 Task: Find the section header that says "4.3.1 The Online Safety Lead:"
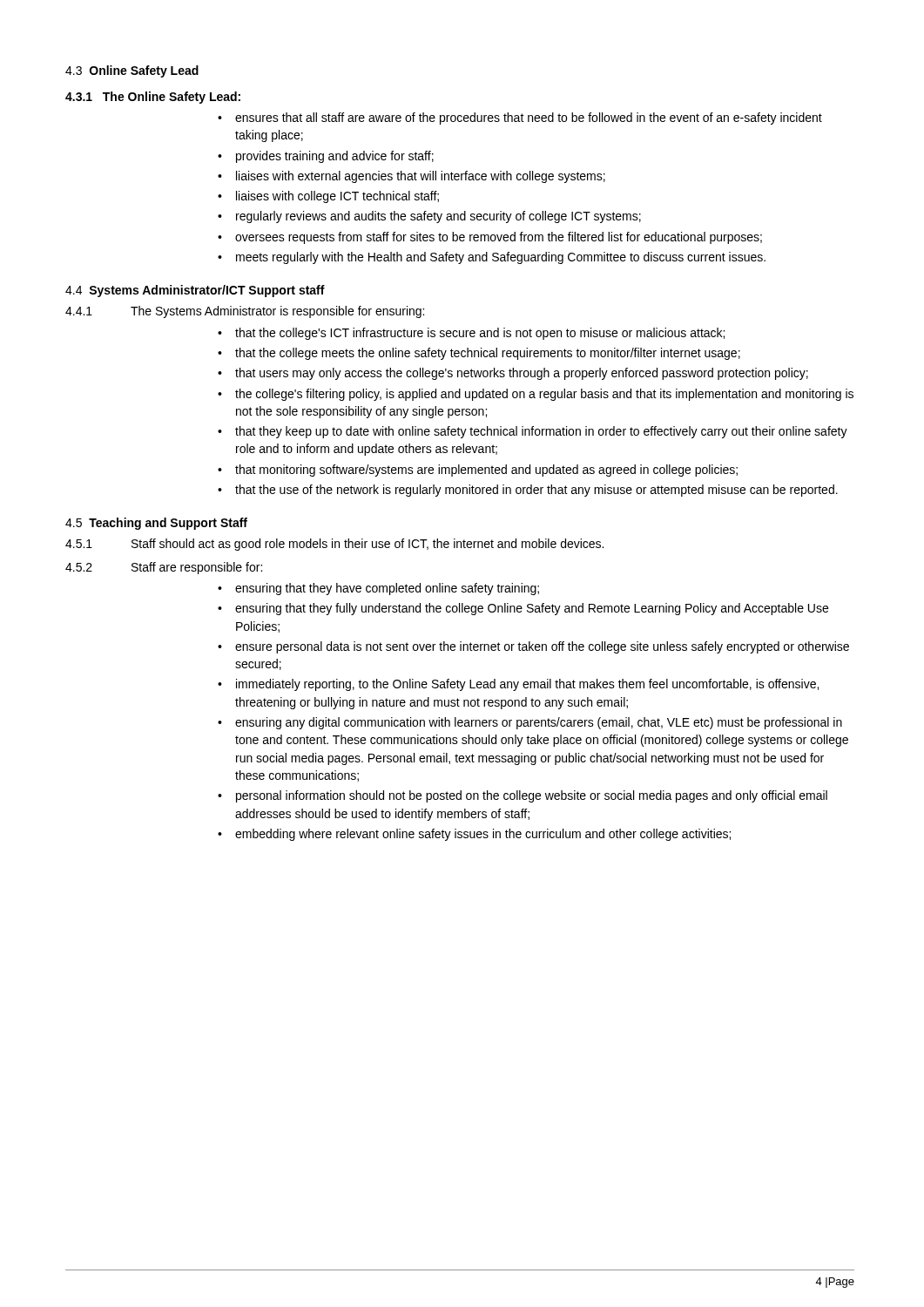pyautogui.click(x=153, y=97)
